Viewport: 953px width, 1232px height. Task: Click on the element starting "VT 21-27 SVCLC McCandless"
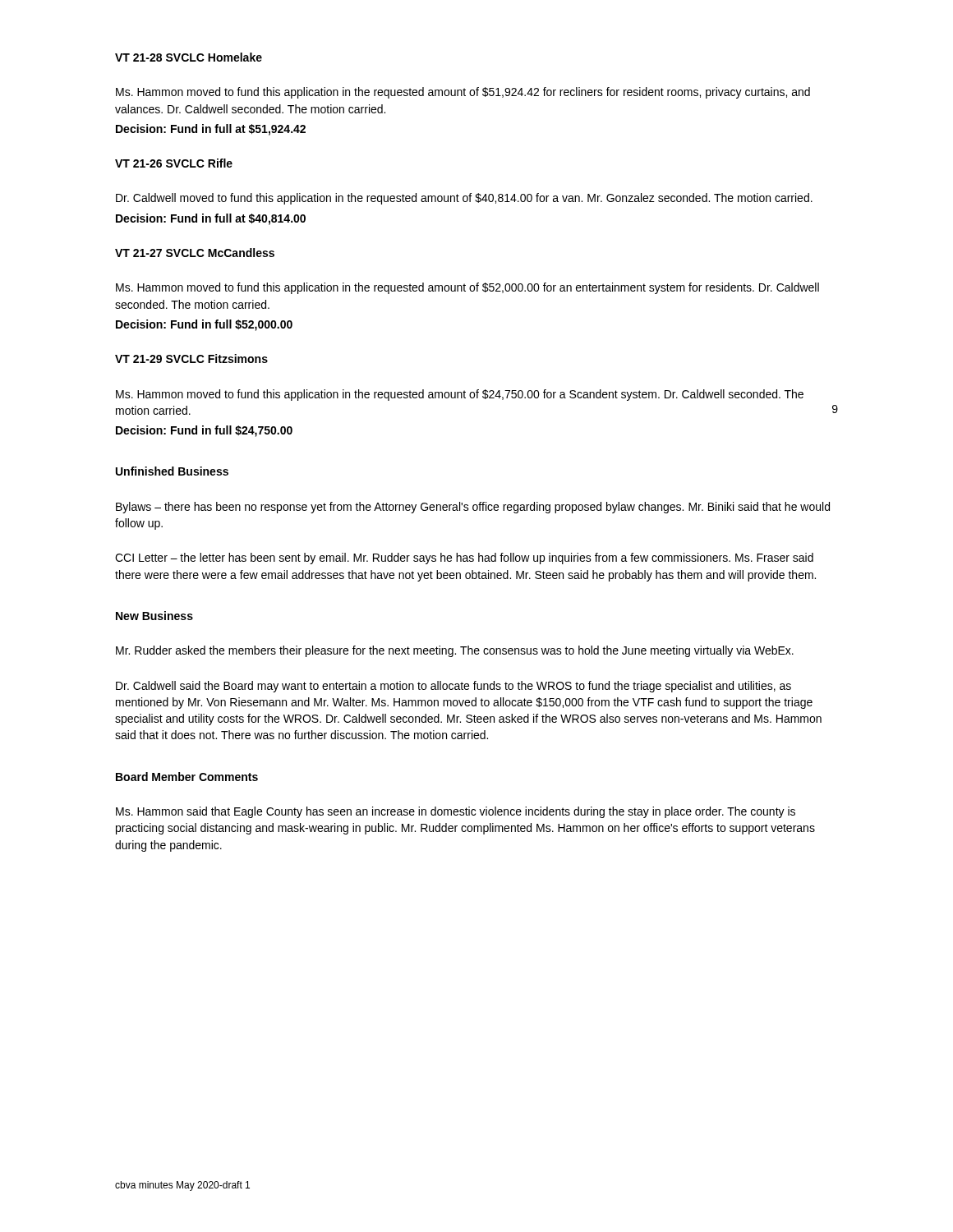tap(195, 253)
